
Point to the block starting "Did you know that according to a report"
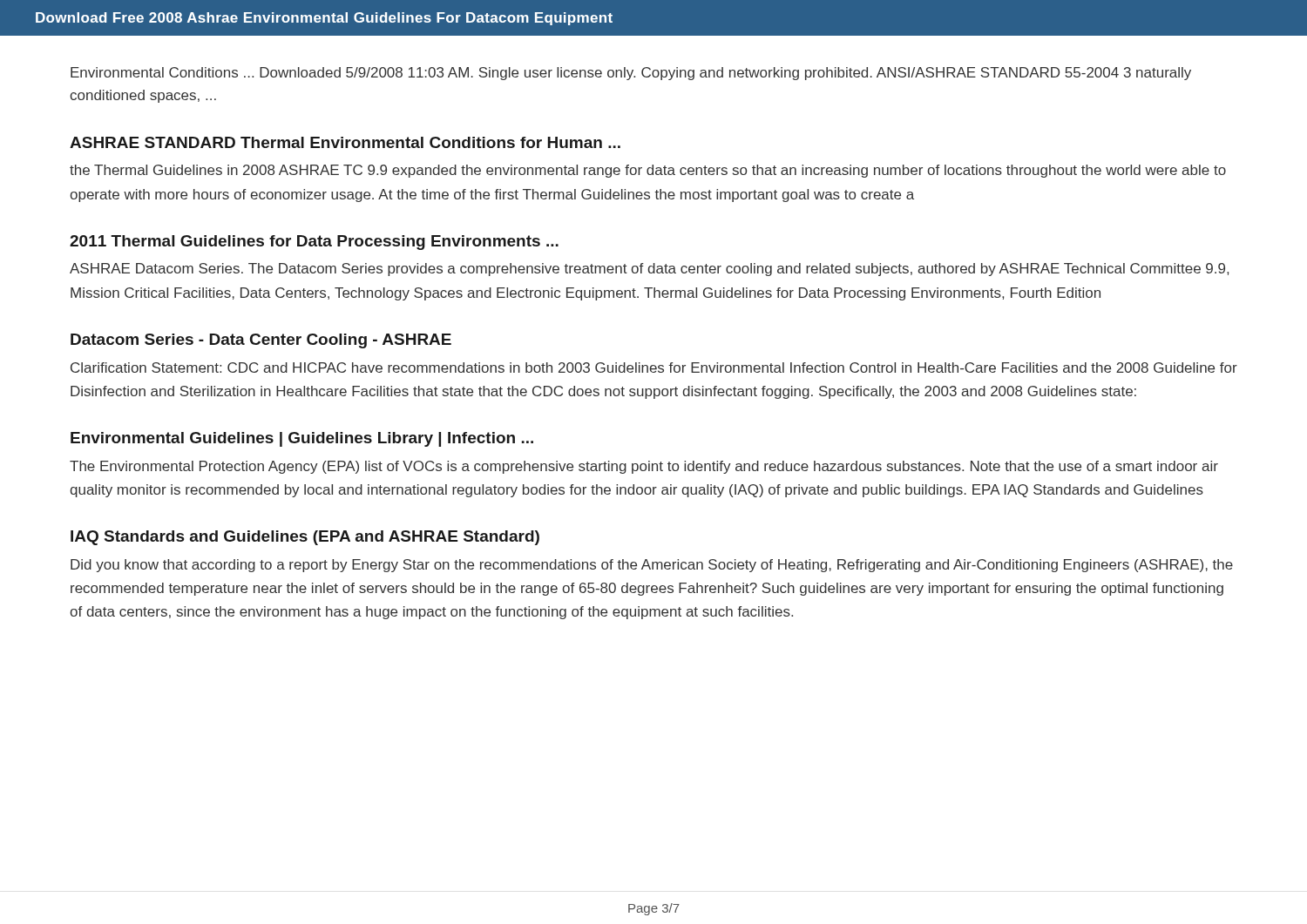(651, 588)
